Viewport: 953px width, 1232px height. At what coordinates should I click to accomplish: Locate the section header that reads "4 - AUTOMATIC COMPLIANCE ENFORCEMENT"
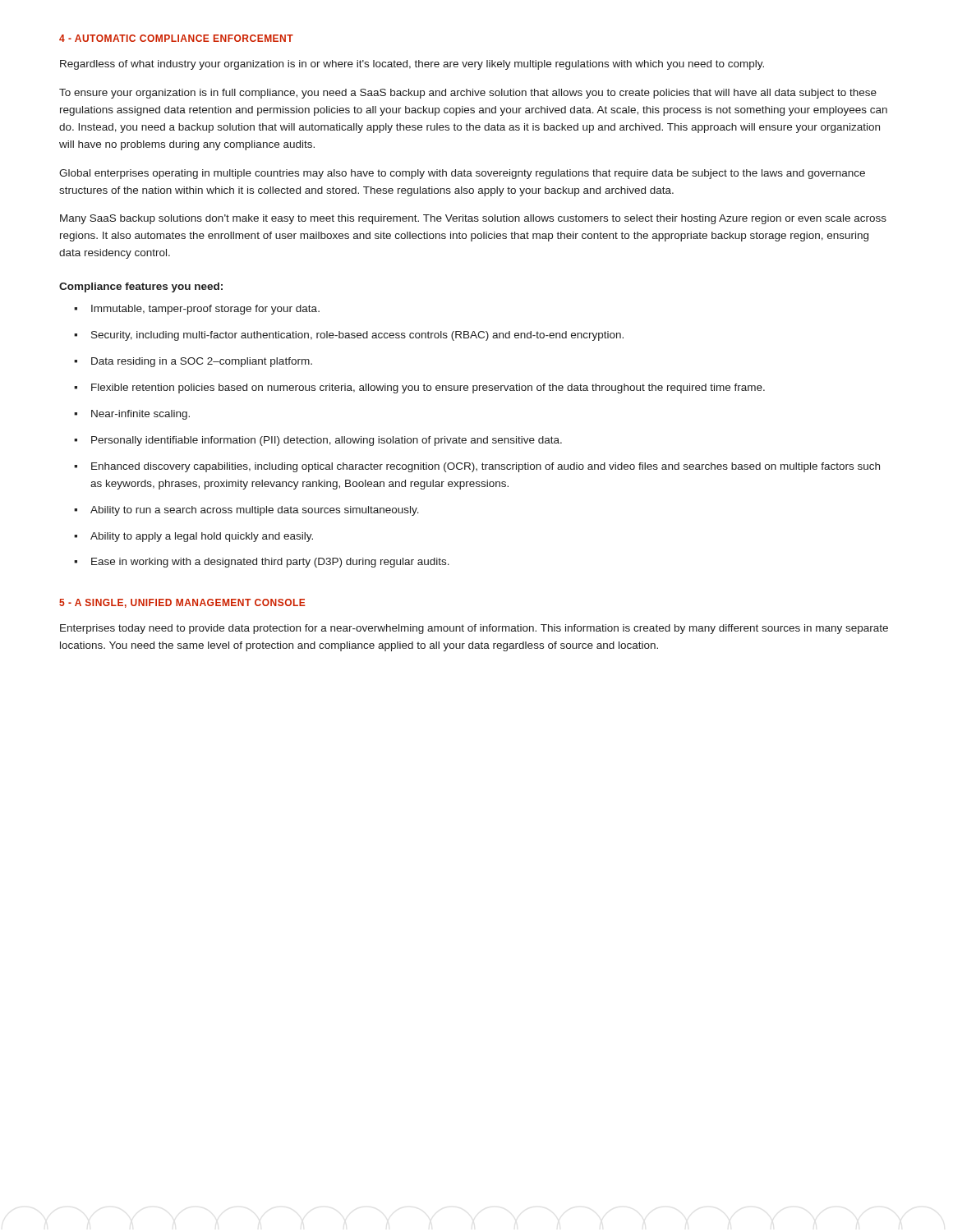pos(176,38)
